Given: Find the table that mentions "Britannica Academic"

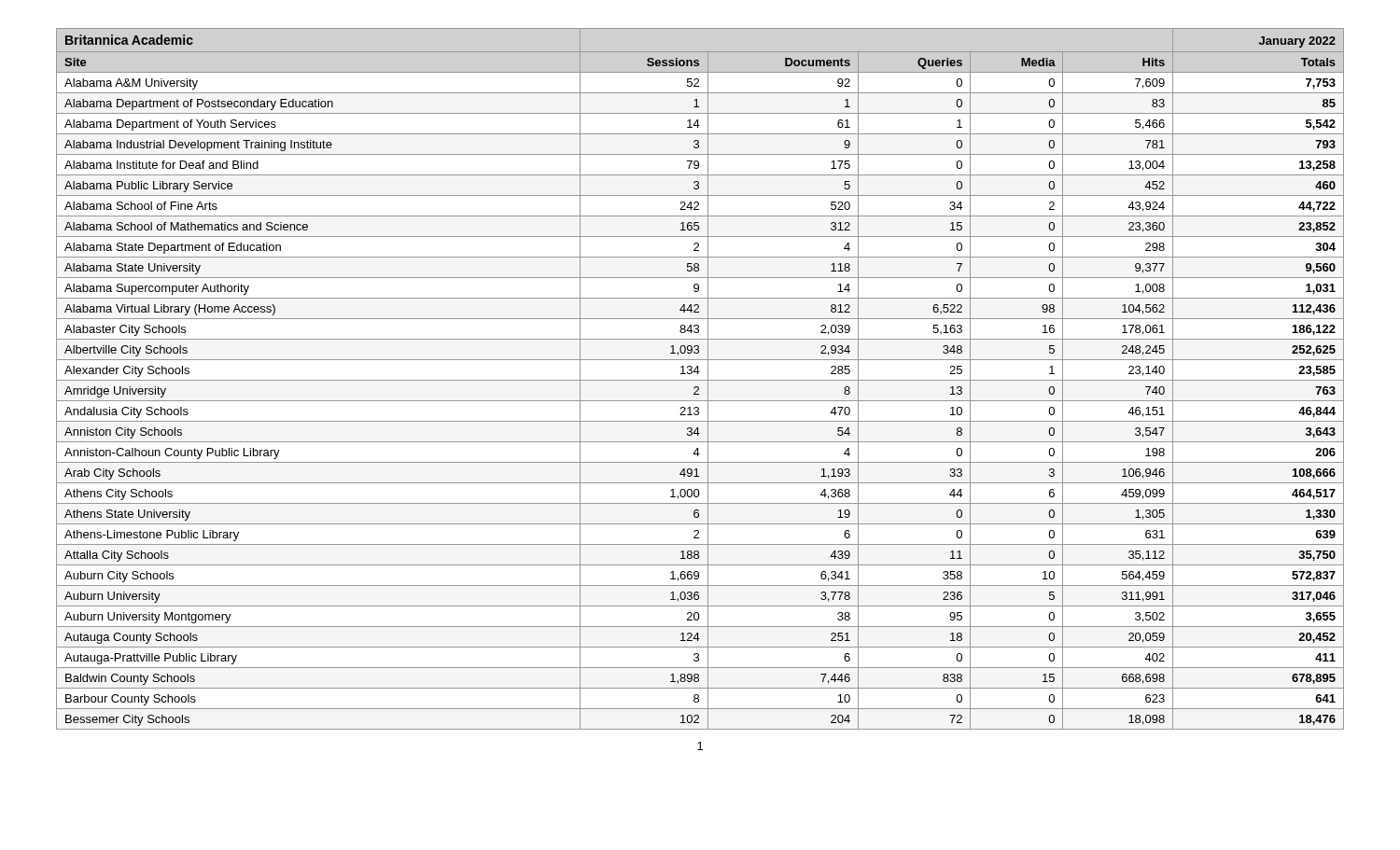Looking at the screenshot, I should [700, 379].
